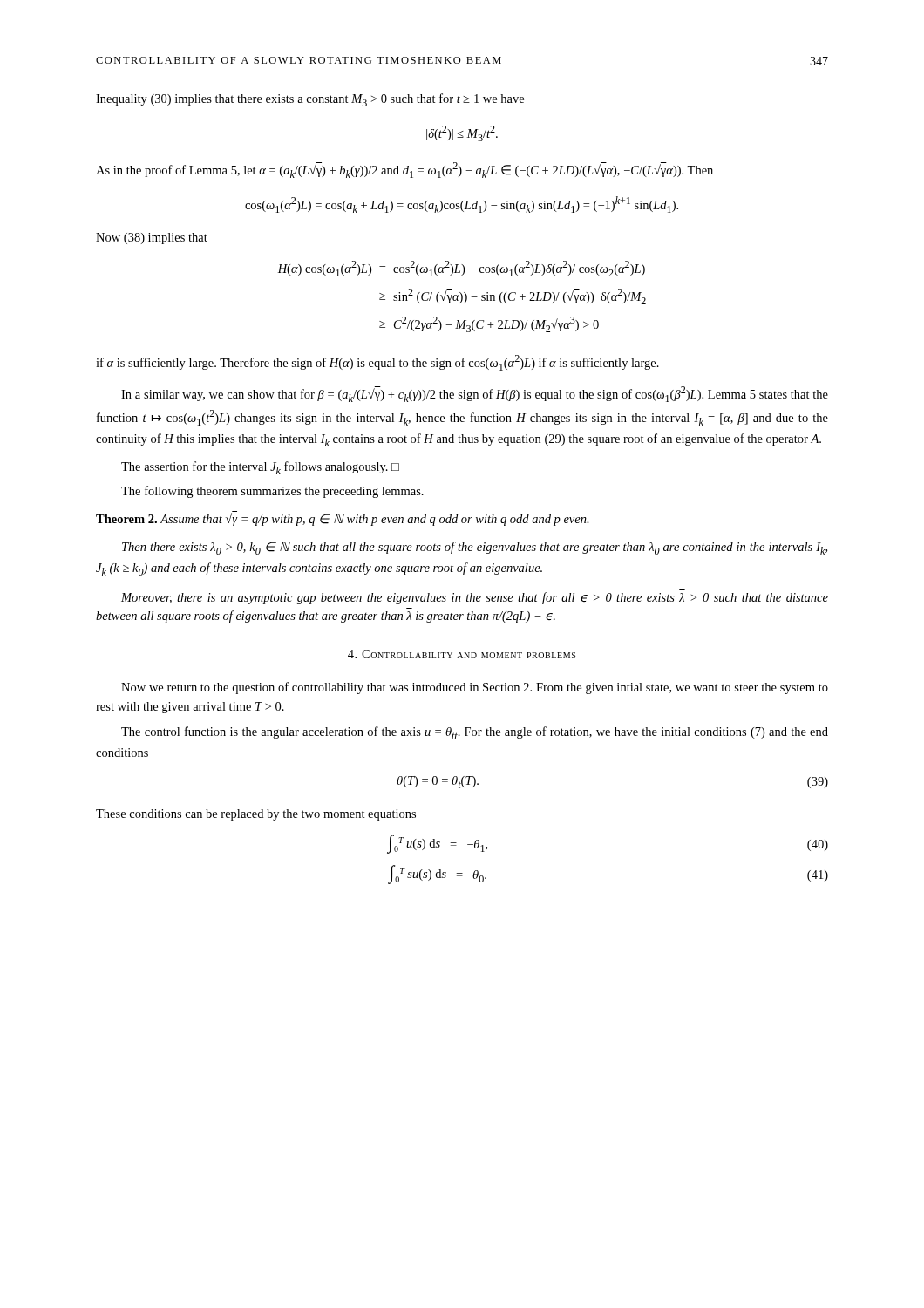The height and width of the screenshot is (1308, 924).
Task: Select the formula that says "|δ(t2)| ≤ M3/t2."
Action: pos(462,133)
